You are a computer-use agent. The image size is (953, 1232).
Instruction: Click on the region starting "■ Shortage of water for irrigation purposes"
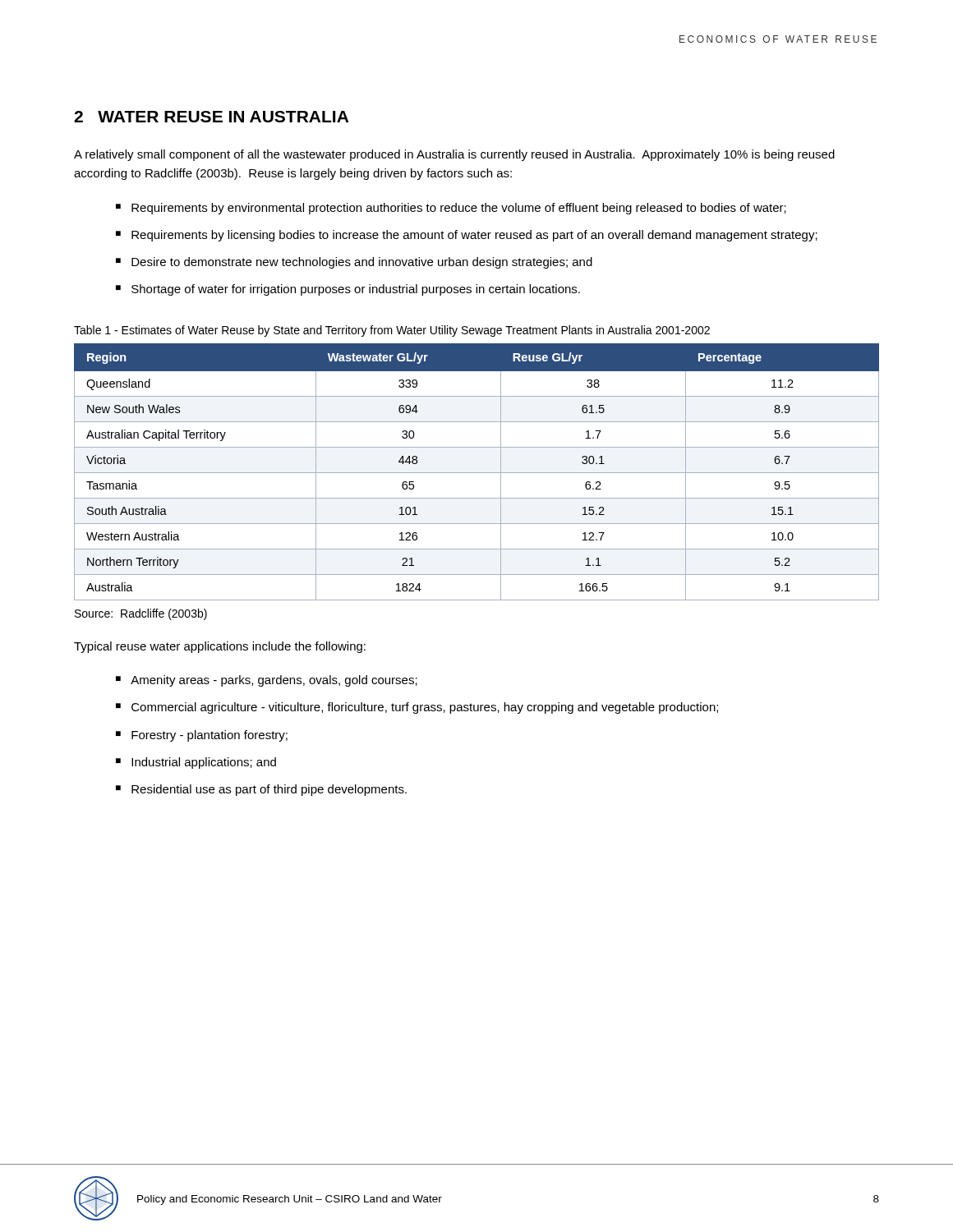(x=348, y=289)
